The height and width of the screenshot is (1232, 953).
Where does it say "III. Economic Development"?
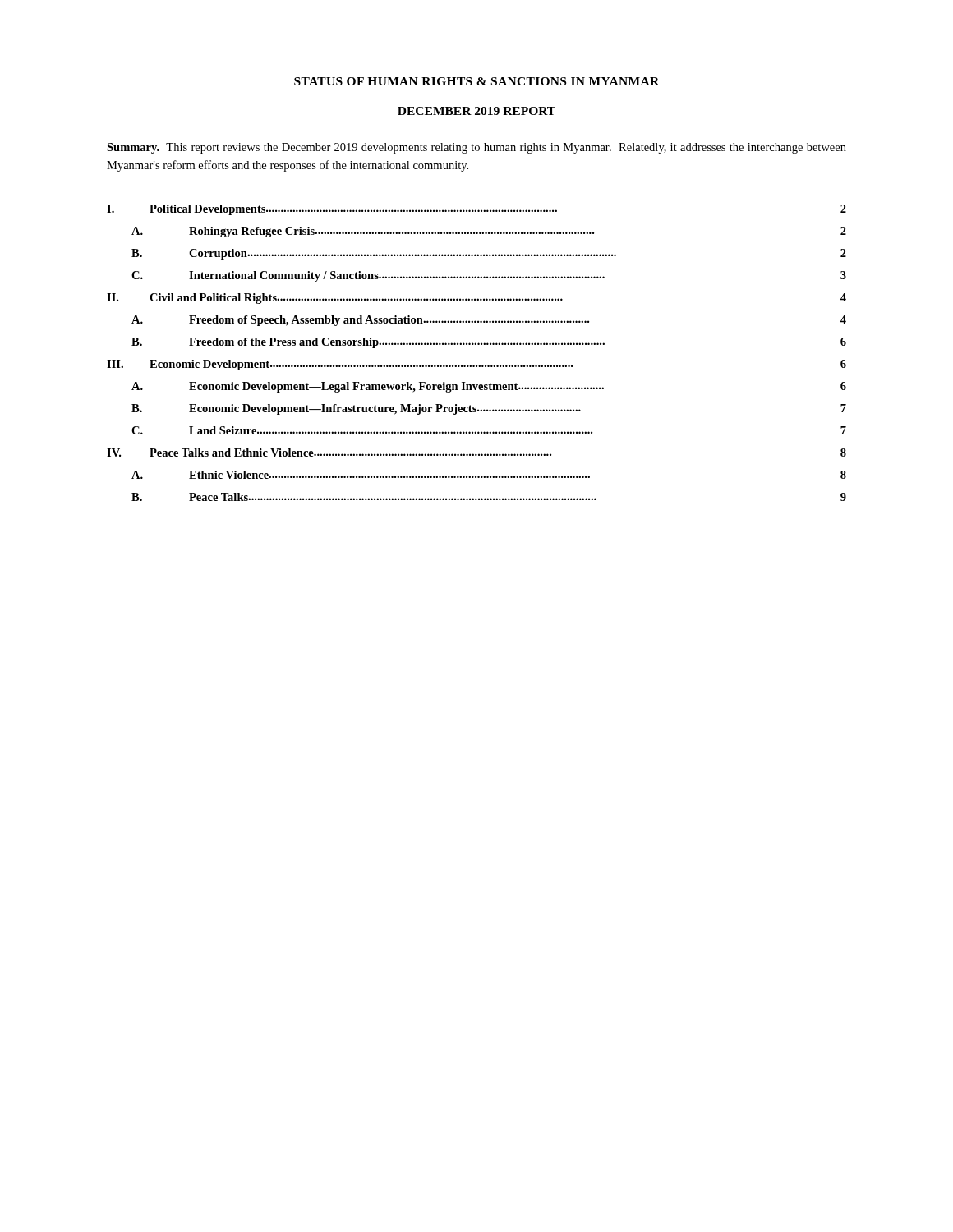pyautogui.click(x=476, y=364)
